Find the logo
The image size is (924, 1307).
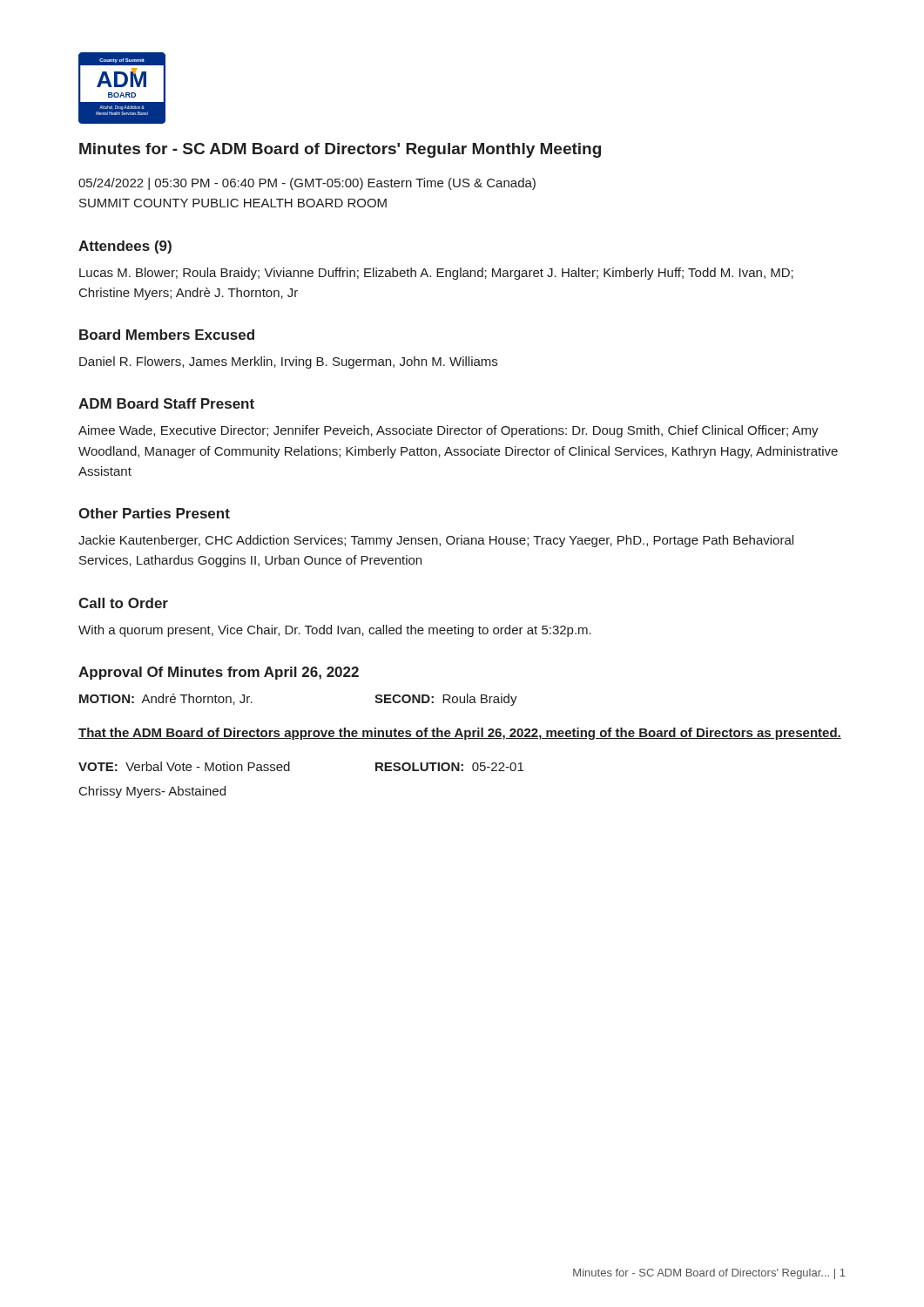click(462, 88)
